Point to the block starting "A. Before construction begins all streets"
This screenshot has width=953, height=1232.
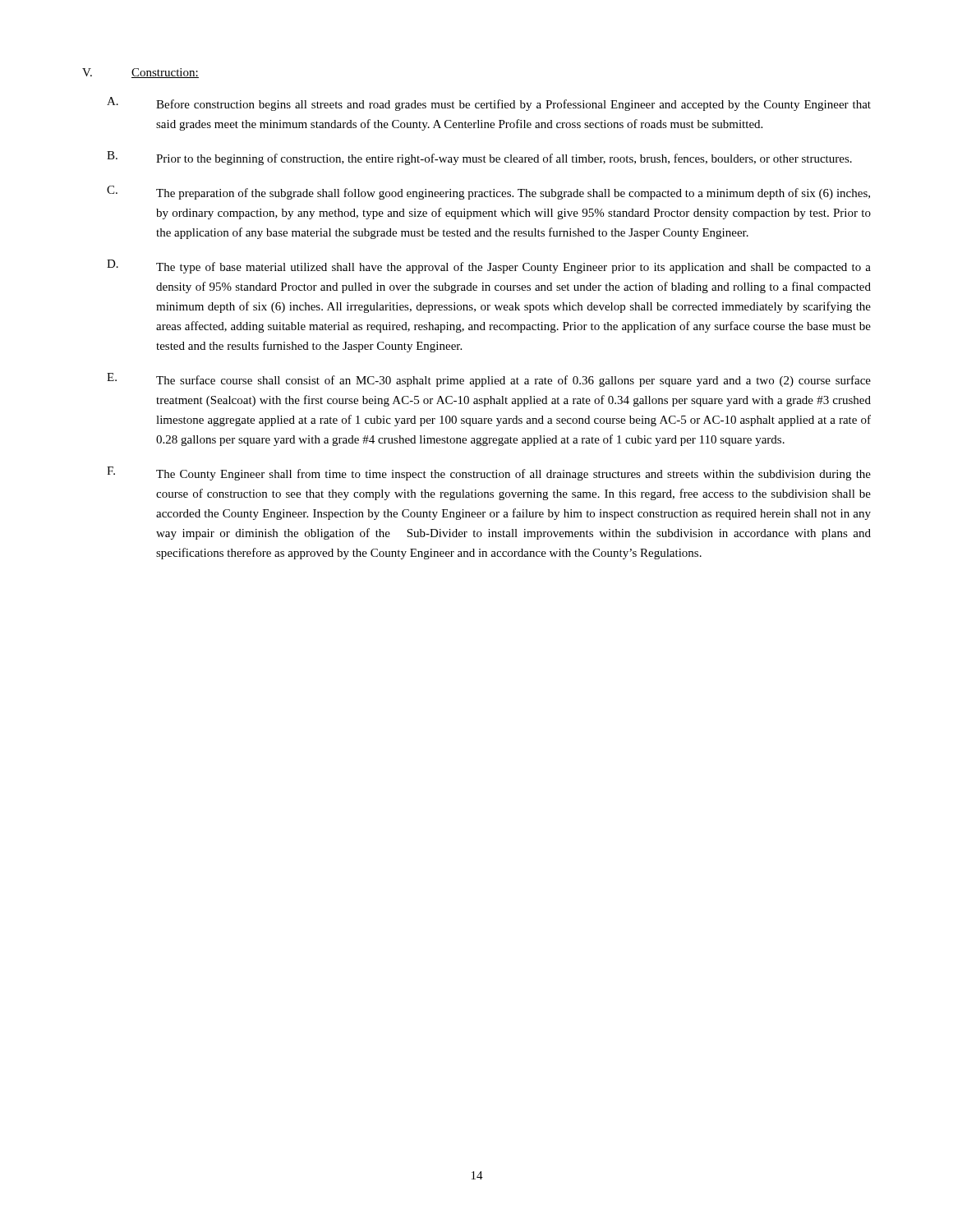point(476,114)
